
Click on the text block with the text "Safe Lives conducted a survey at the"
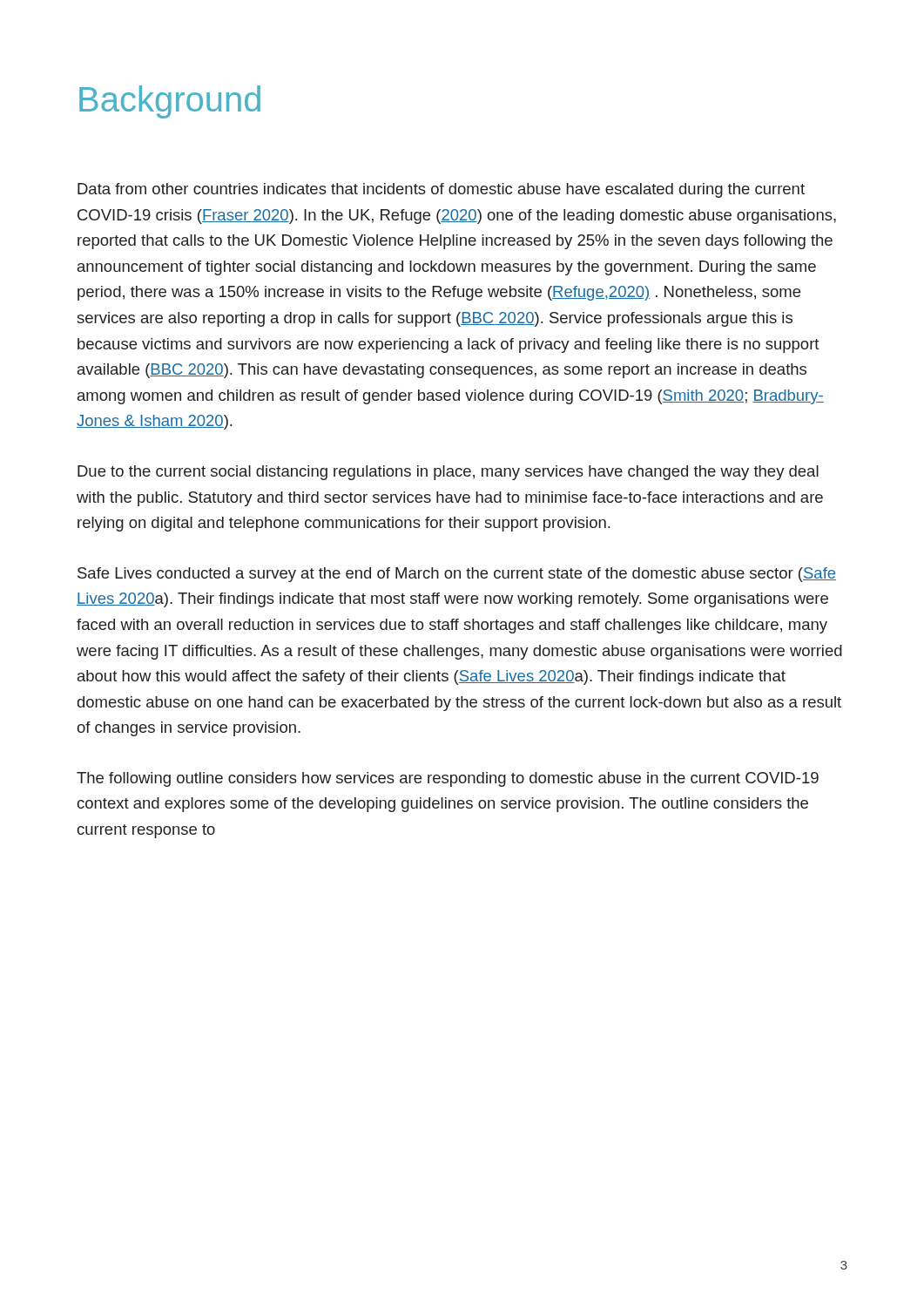[x=460, y=650]
